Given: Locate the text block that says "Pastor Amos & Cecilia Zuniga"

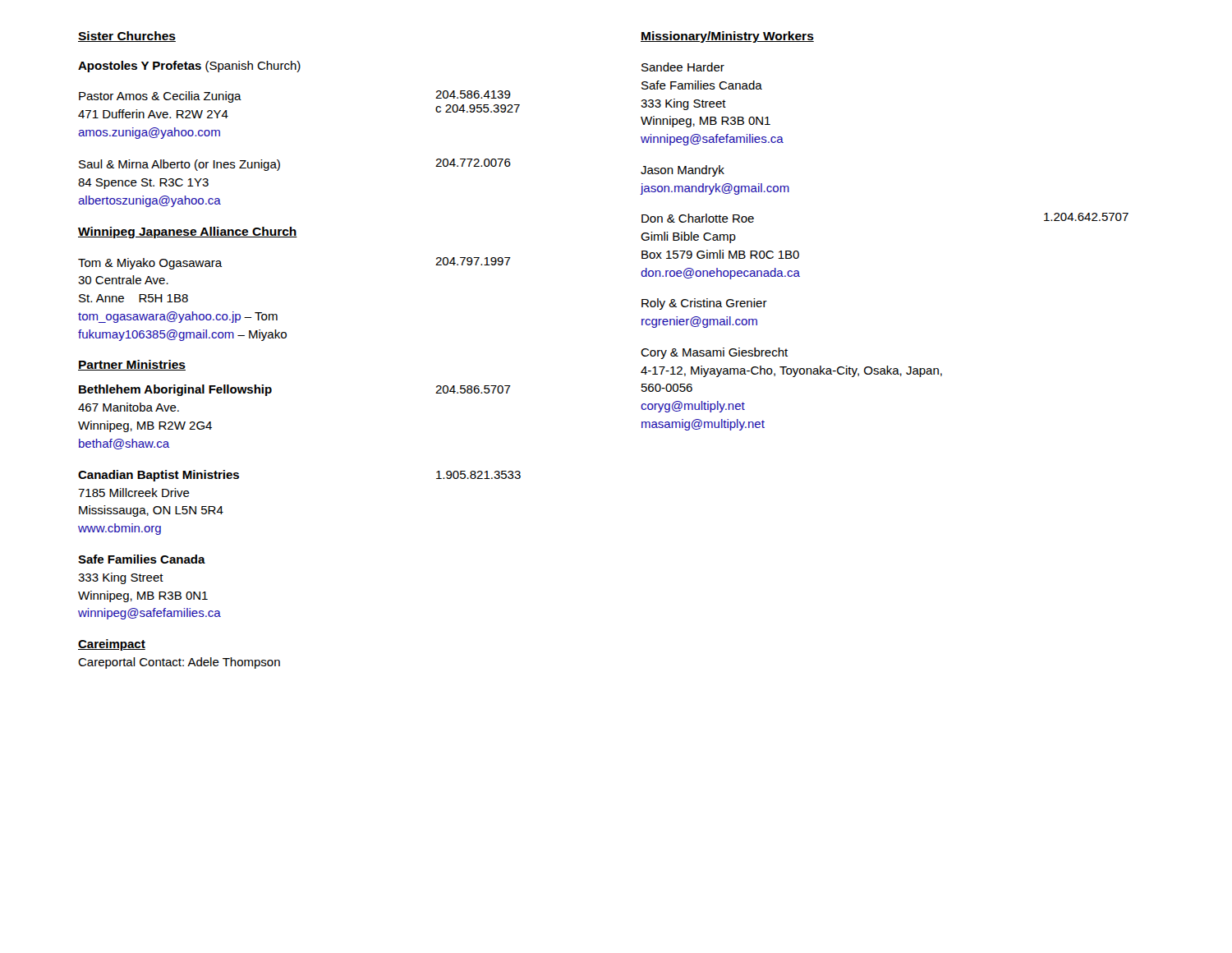Looking at the screenshot, I should click(155, 97).
